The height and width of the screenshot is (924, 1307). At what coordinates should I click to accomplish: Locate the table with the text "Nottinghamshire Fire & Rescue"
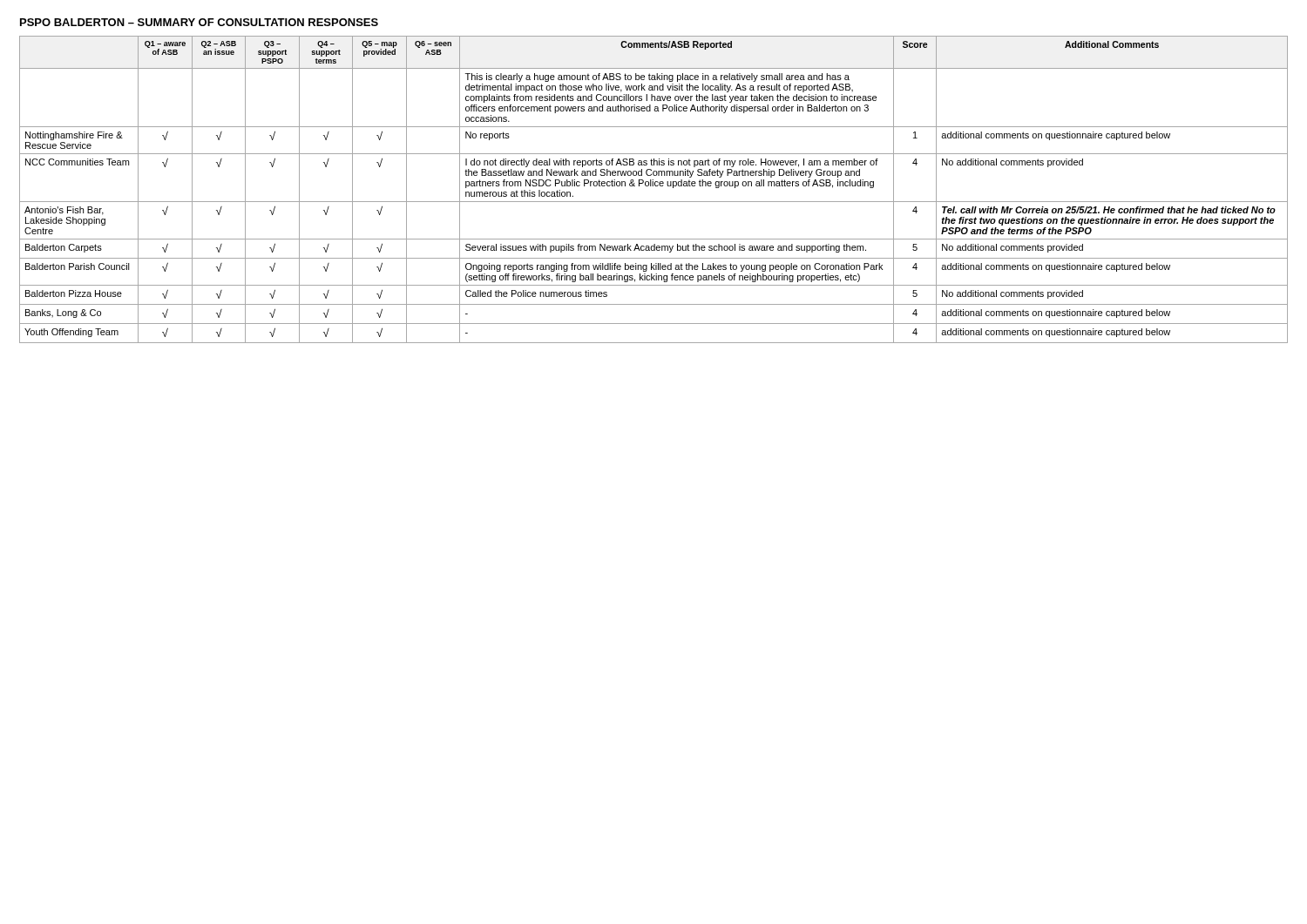pyautogui.click(x=654, y=189)
